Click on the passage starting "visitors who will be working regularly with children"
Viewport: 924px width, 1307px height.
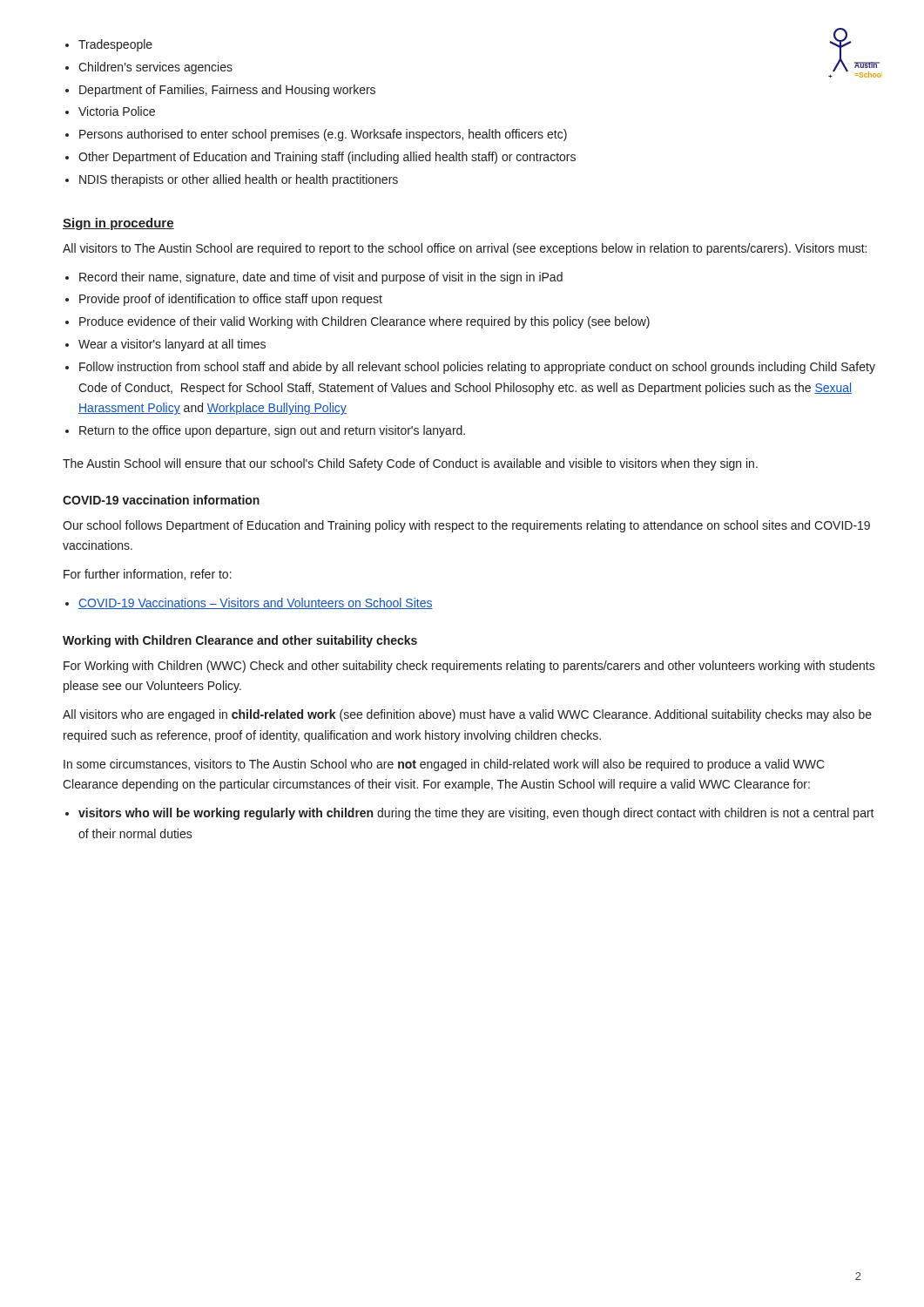click(480, 824)
